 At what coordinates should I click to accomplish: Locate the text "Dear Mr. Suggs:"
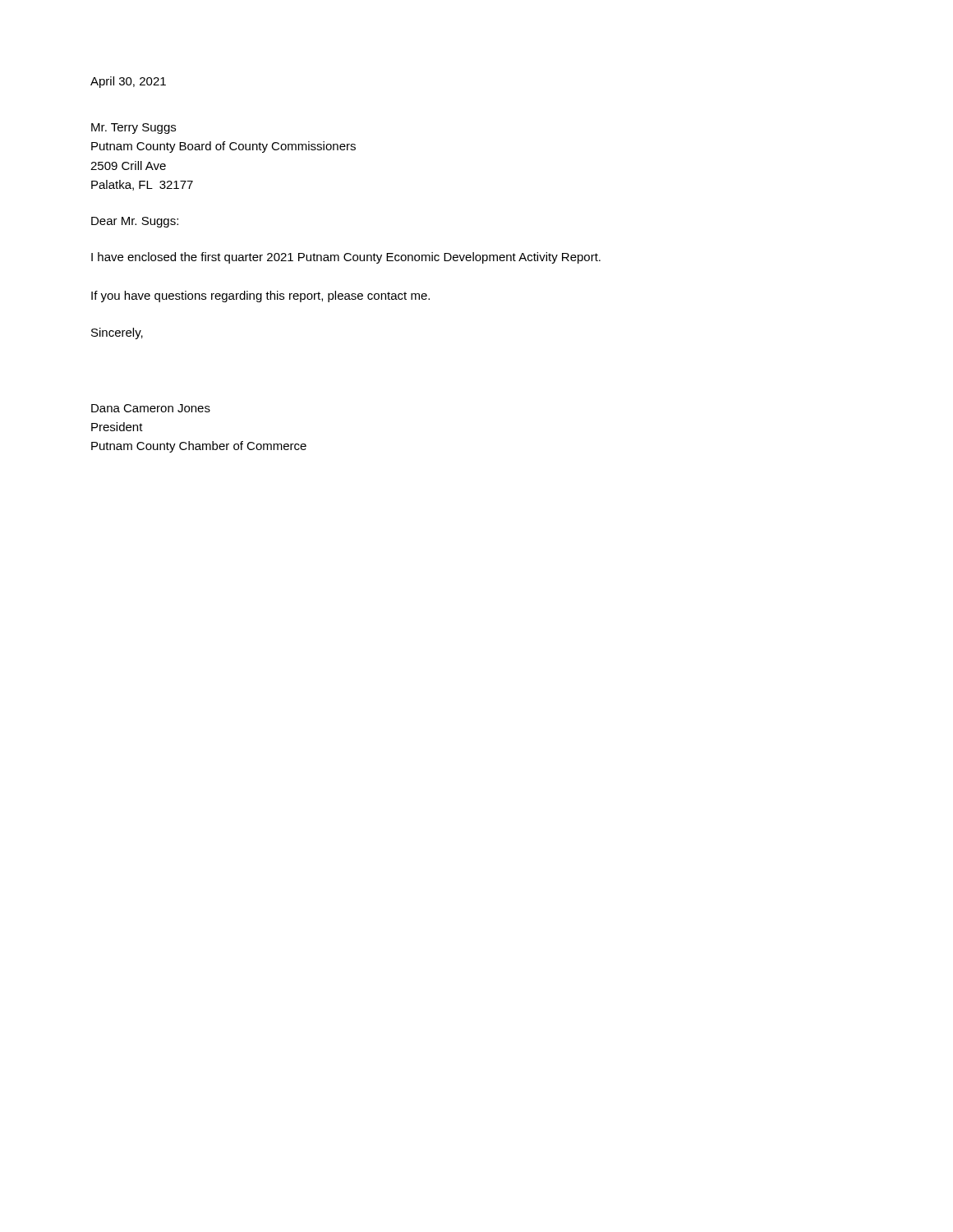coord(135,221)
